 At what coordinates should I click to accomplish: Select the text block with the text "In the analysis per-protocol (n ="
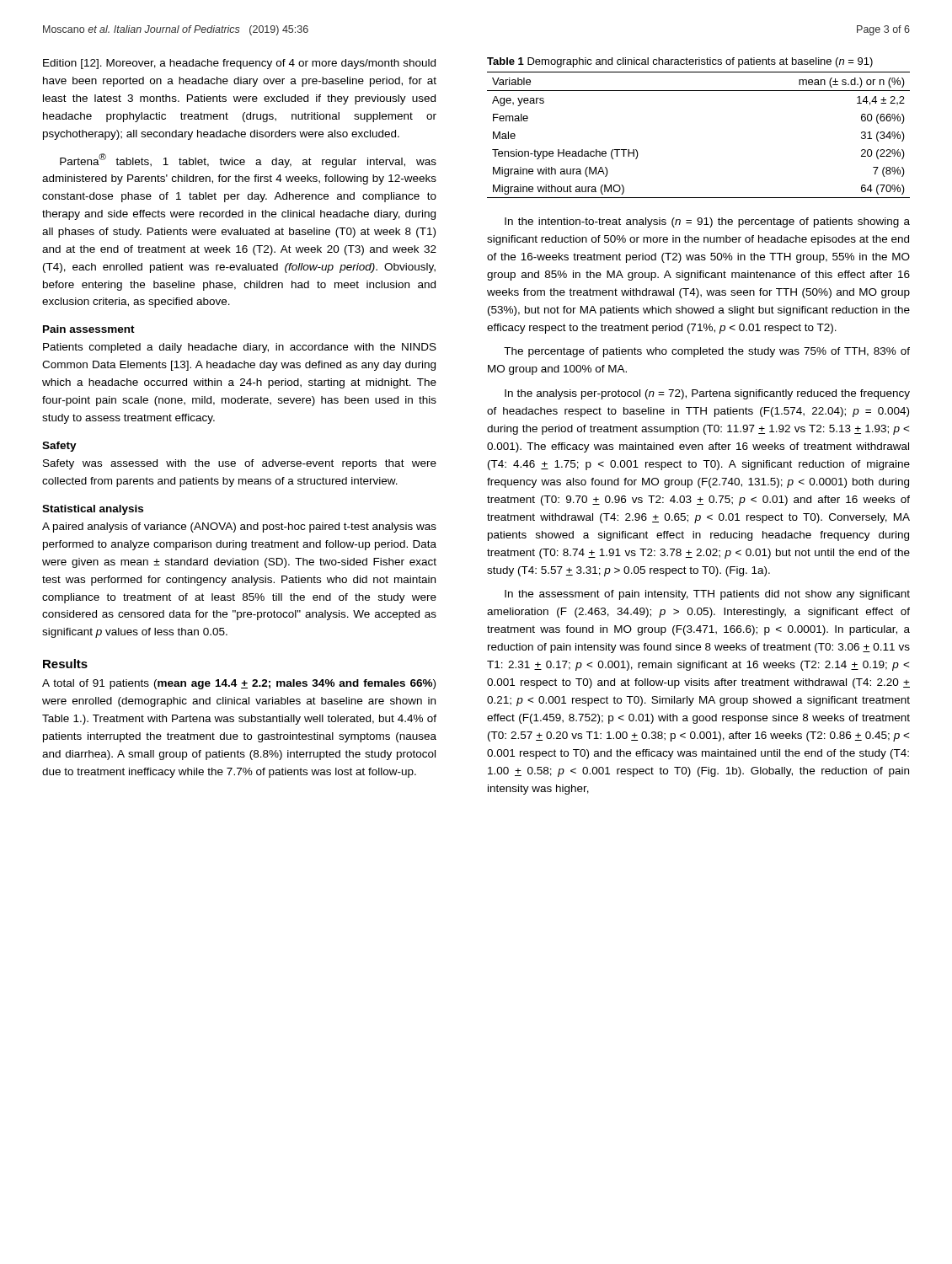pyautogui.click(x=698, y=482)
